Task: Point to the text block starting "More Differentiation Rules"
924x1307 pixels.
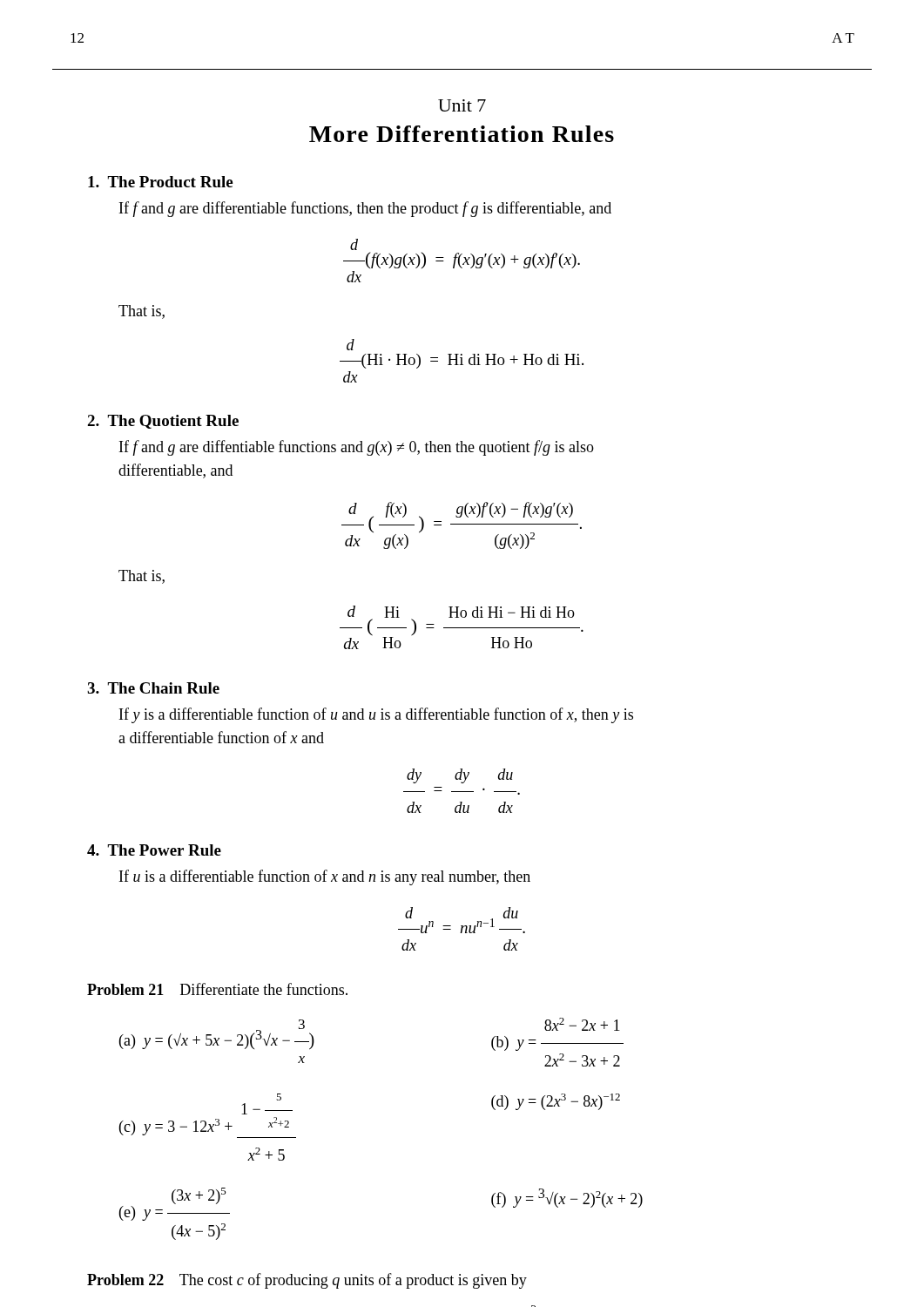Action: pos(462,134)
